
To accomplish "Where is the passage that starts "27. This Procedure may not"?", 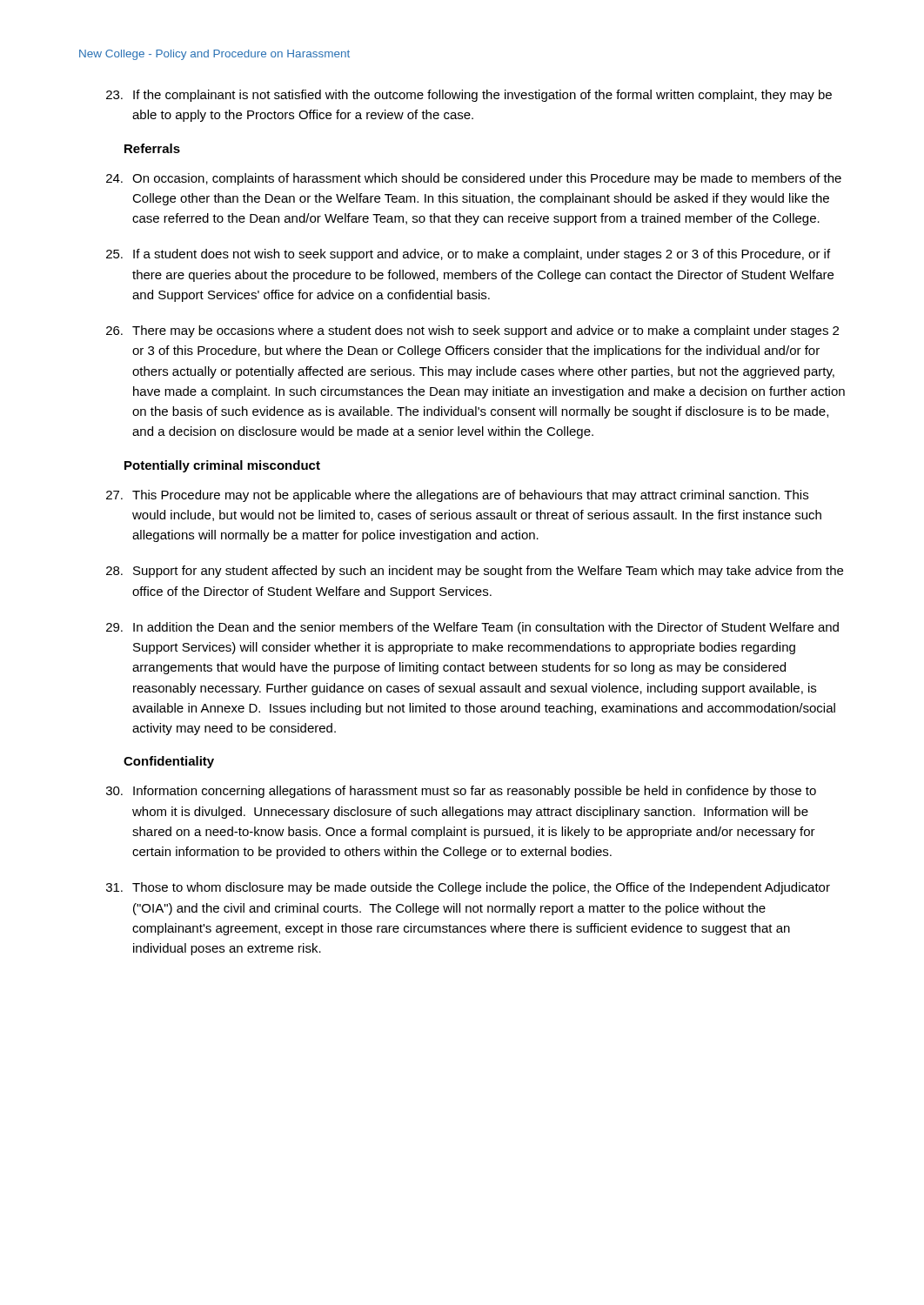I will point(462,514).
